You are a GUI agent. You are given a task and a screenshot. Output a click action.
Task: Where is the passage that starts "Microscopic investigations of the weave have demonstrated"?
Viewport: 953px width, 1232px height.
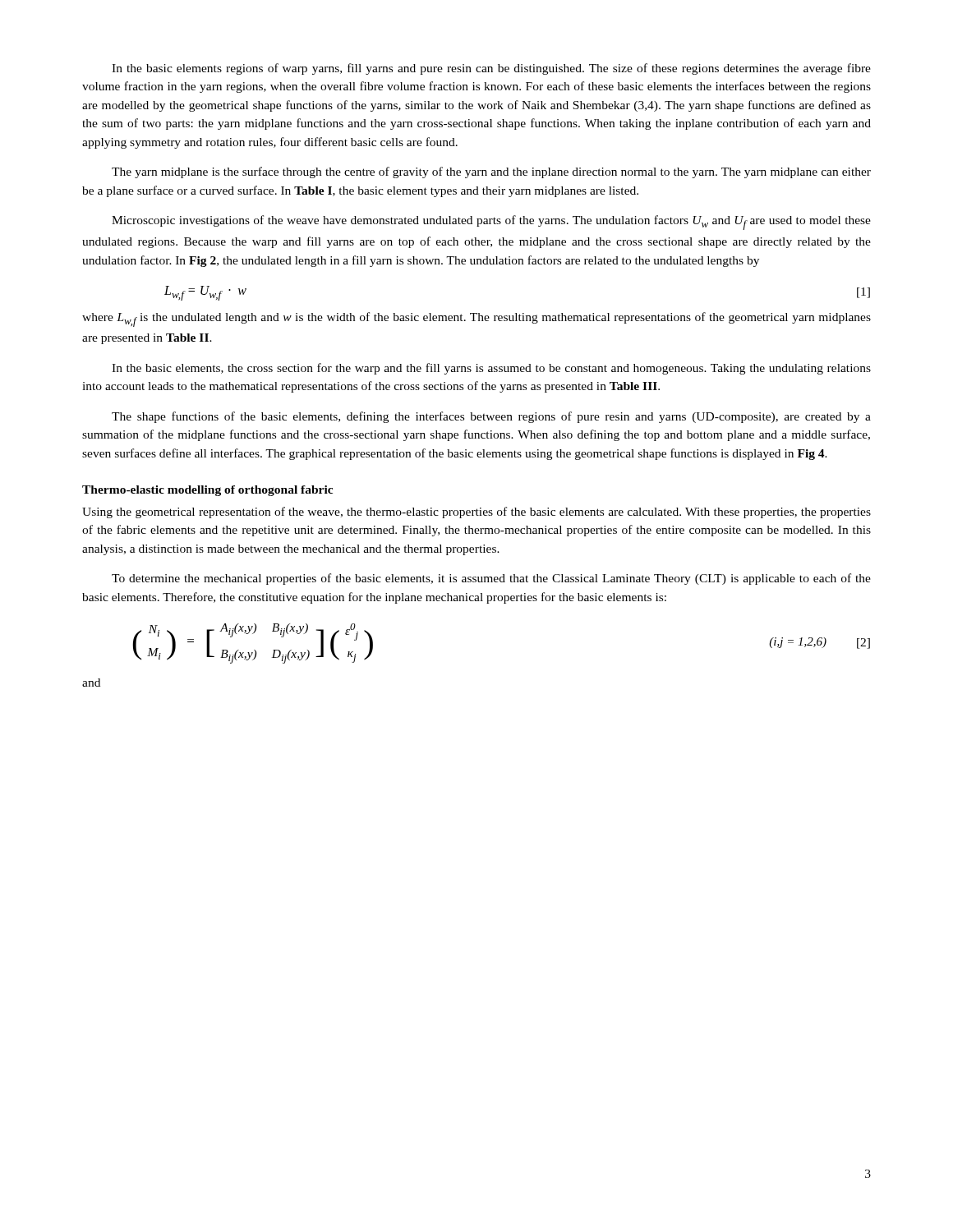coord(476,240)
